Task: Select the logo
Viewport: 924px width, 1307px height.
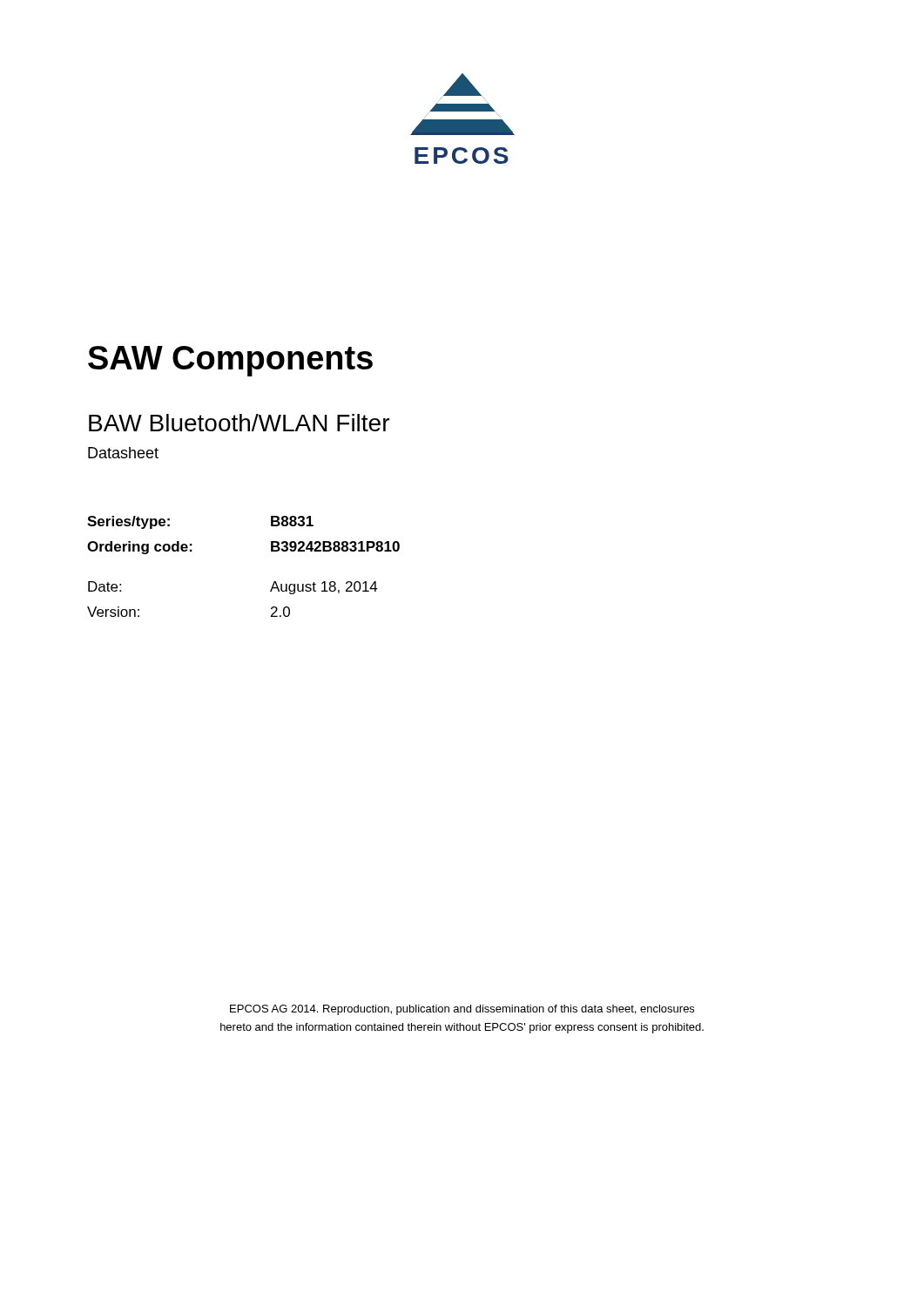Action: (x=462, y=126)
